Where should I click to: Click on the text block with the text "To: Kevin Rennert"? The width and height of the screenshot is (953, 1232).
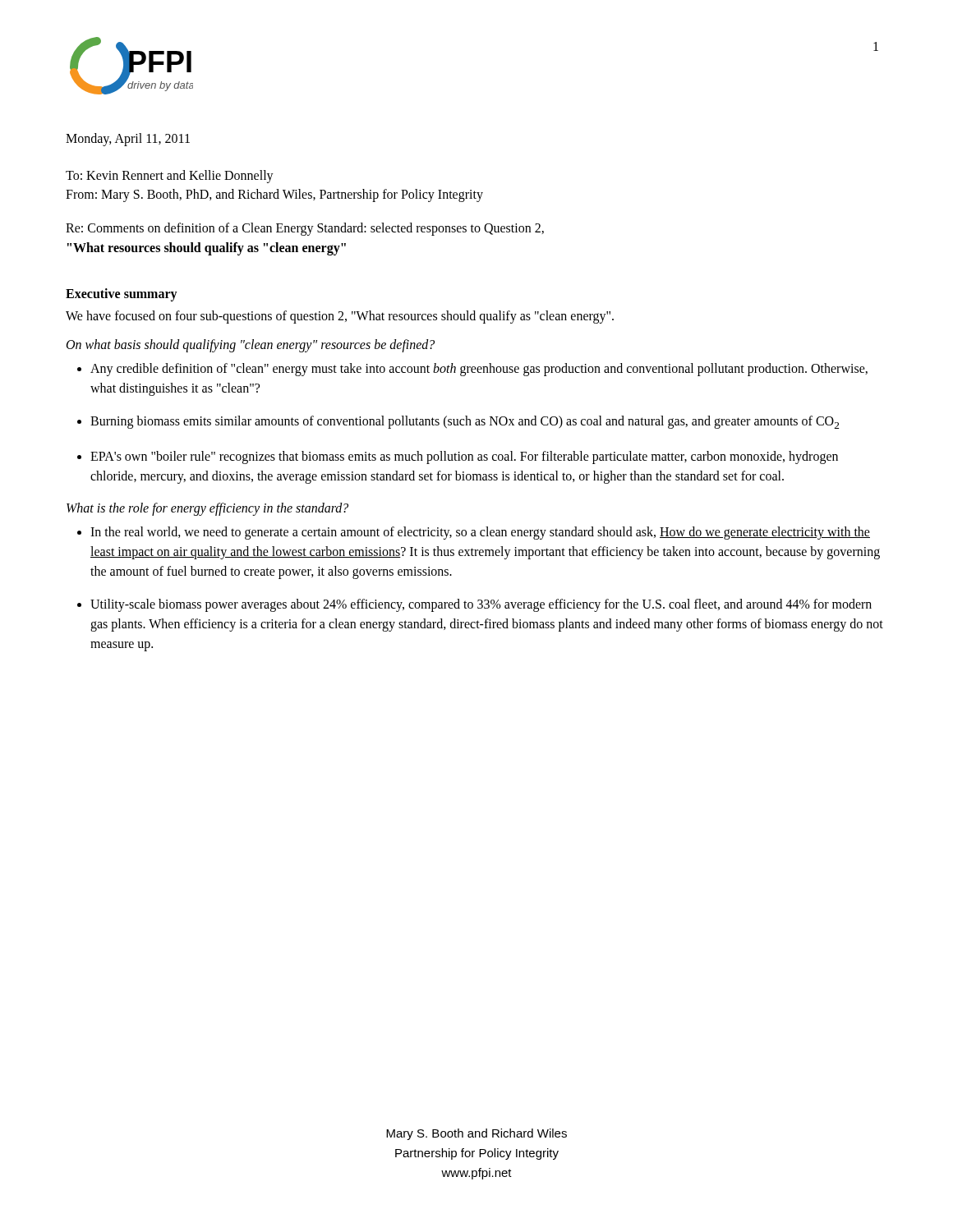click(x=274, y=185)
